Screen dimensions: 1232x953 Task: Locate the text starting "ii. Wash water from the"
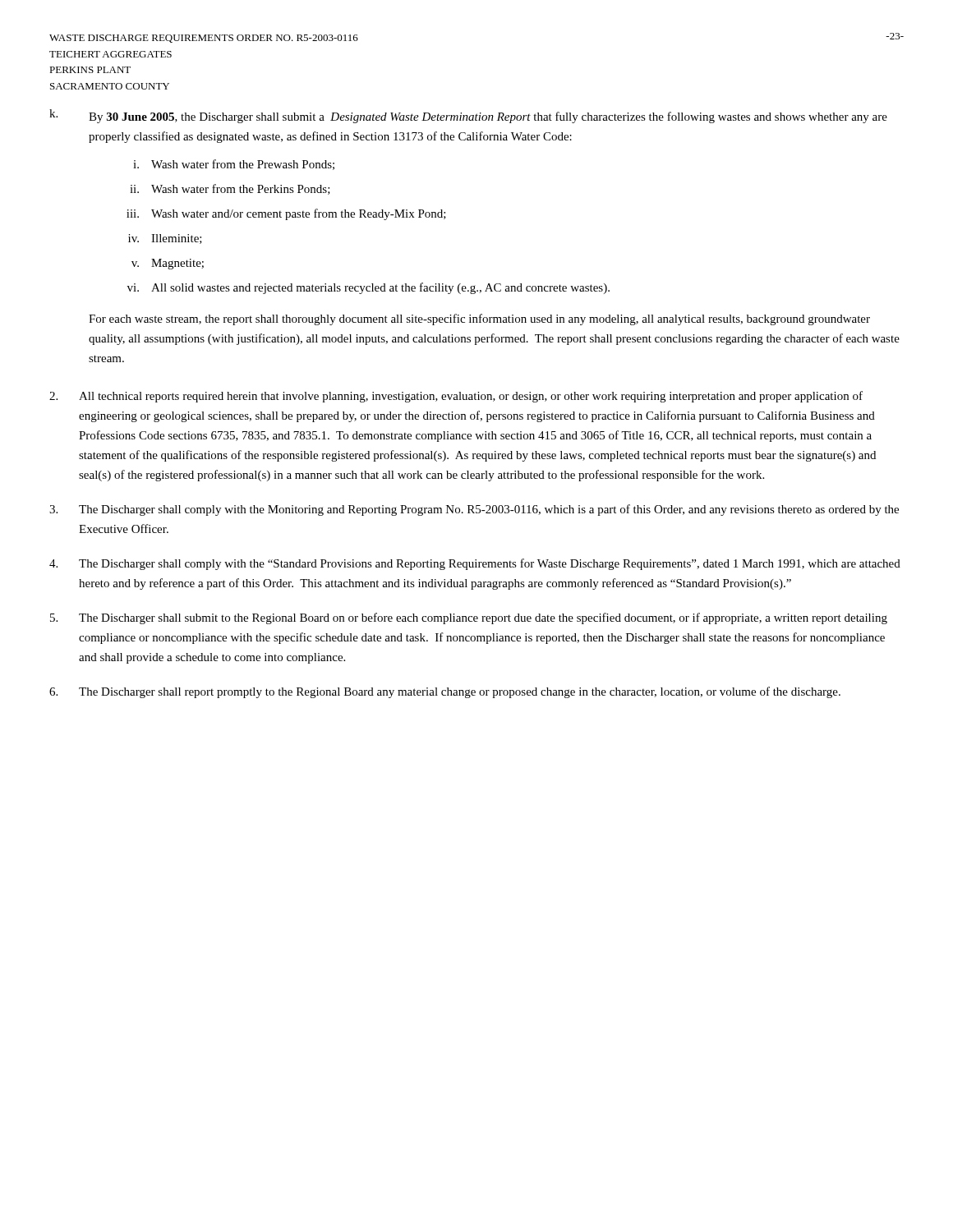pyautogui.click(x=230, y=189)
